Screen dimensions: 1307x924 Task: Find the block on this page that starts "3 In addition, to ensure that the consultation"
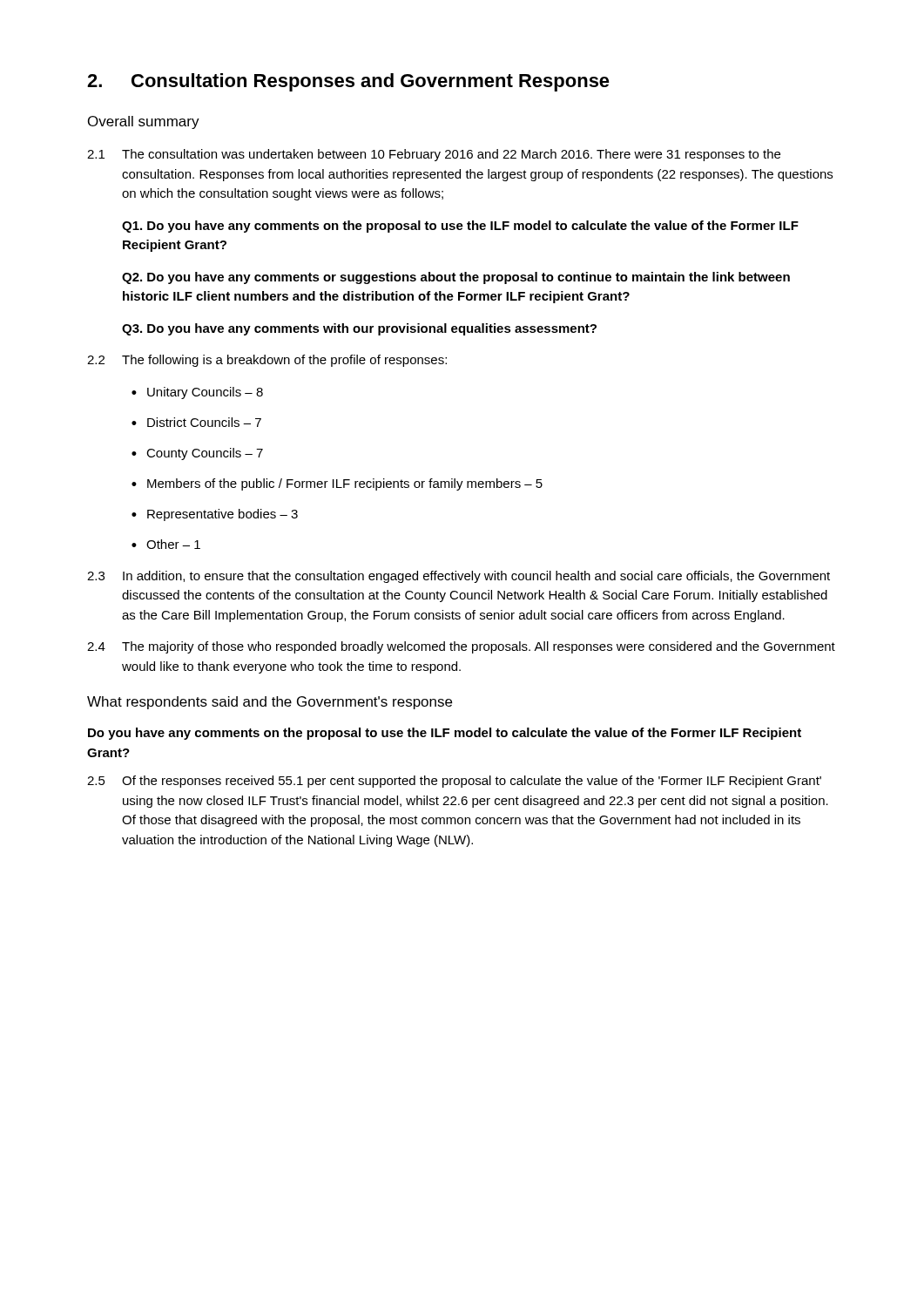pos(462,595)
